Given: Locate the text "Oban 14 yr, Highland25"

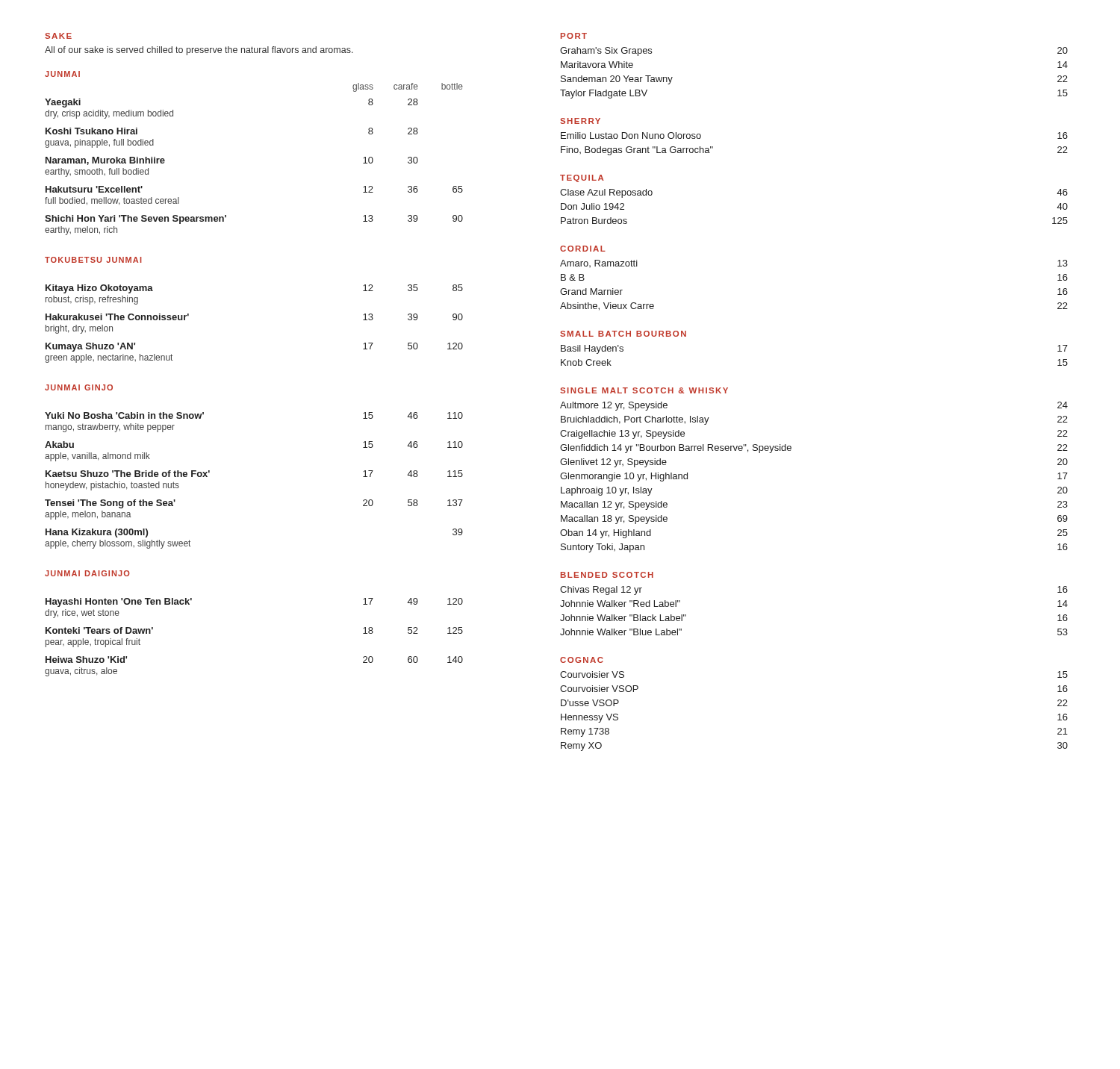Looking at the screenshot, I should click(x=606, y=533).
